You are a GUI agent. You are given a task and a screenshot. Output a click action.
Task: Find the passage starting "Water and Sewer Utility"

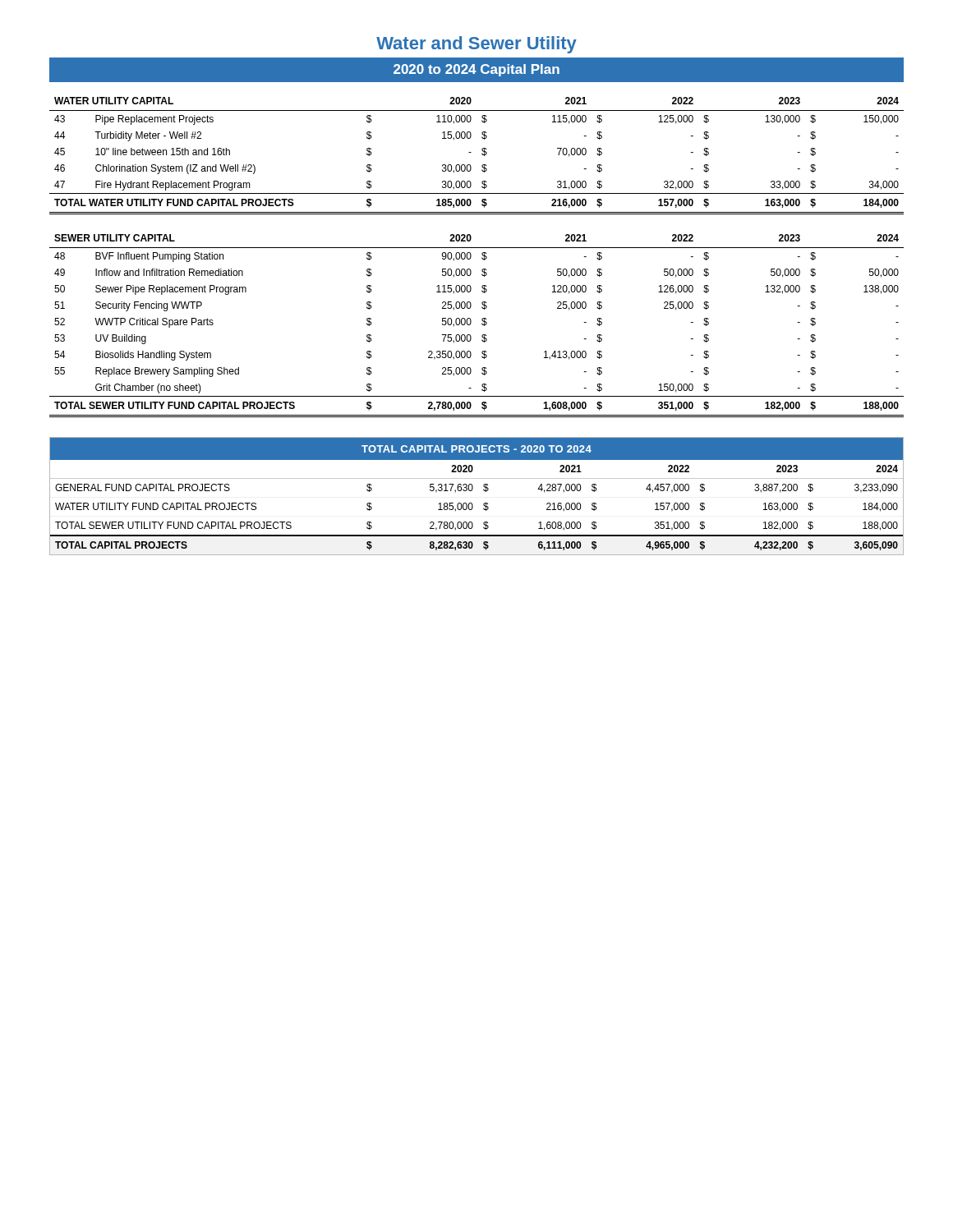click(476, 43)
